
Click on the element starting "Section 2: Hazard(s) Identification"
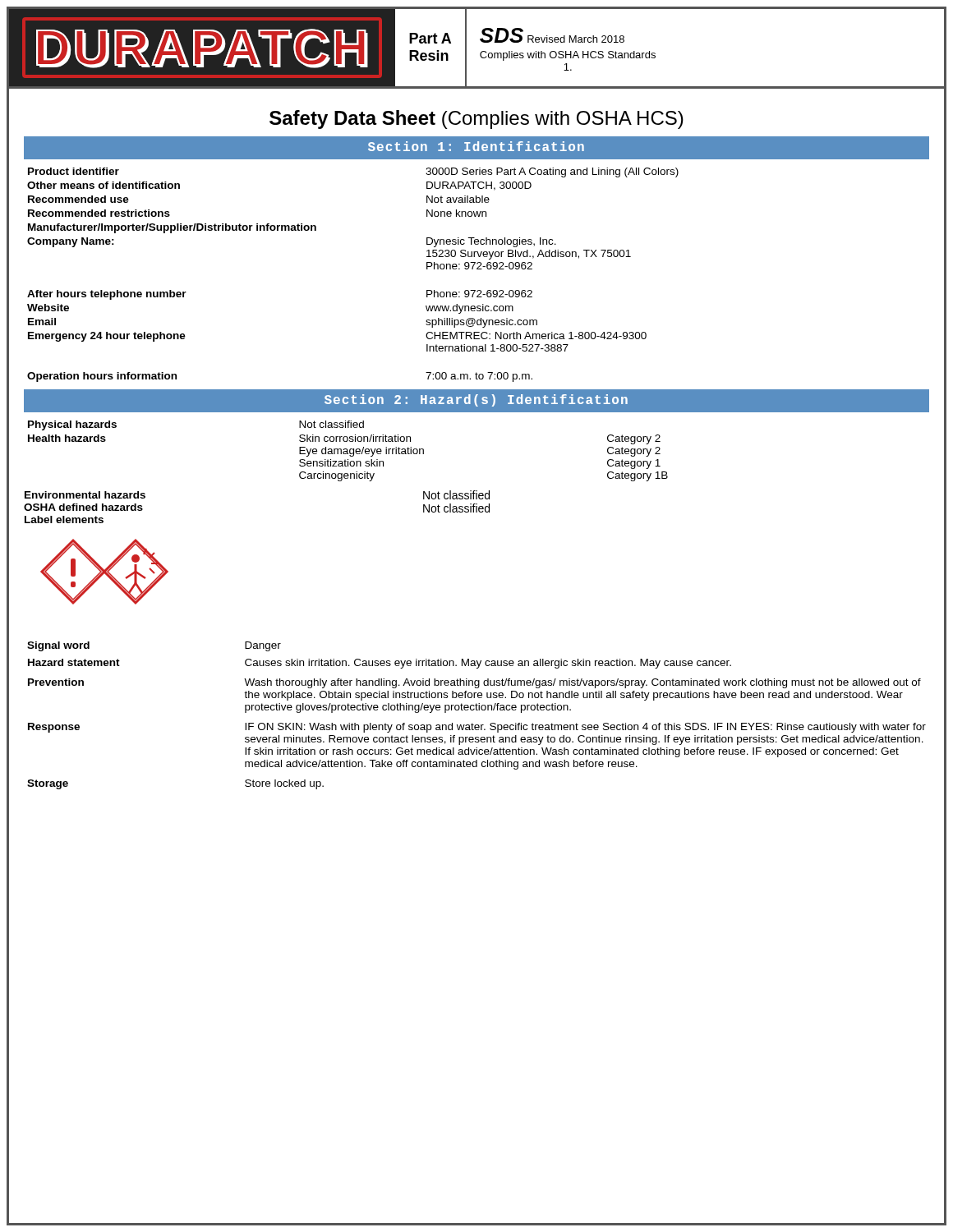(476, 401)
